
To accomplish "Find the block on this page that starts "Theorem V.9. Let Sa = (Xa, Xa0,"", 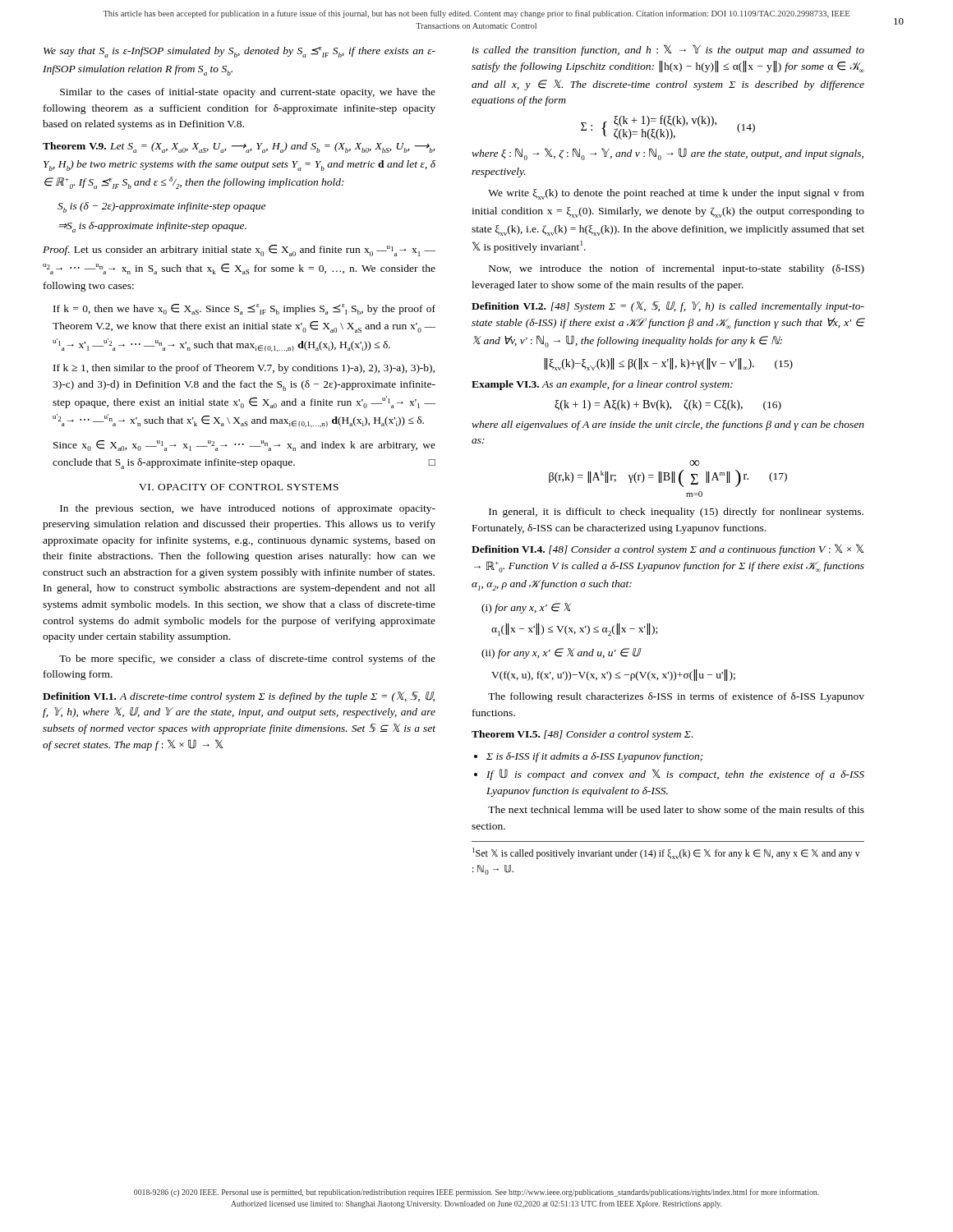I will (239, 187).
